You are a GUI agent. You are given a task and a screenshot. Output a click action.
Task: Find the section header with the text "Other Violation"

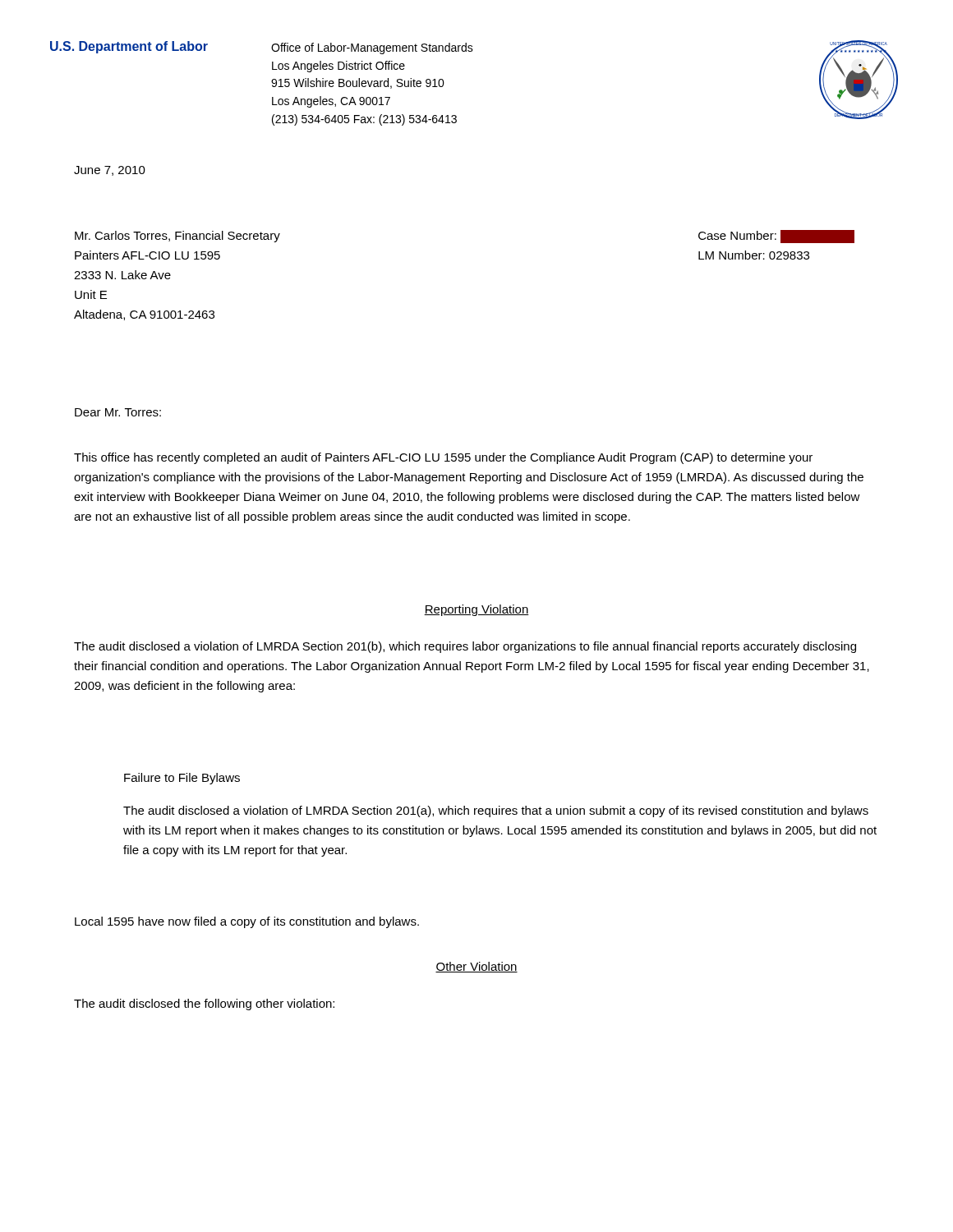click(x=476, y=966)
